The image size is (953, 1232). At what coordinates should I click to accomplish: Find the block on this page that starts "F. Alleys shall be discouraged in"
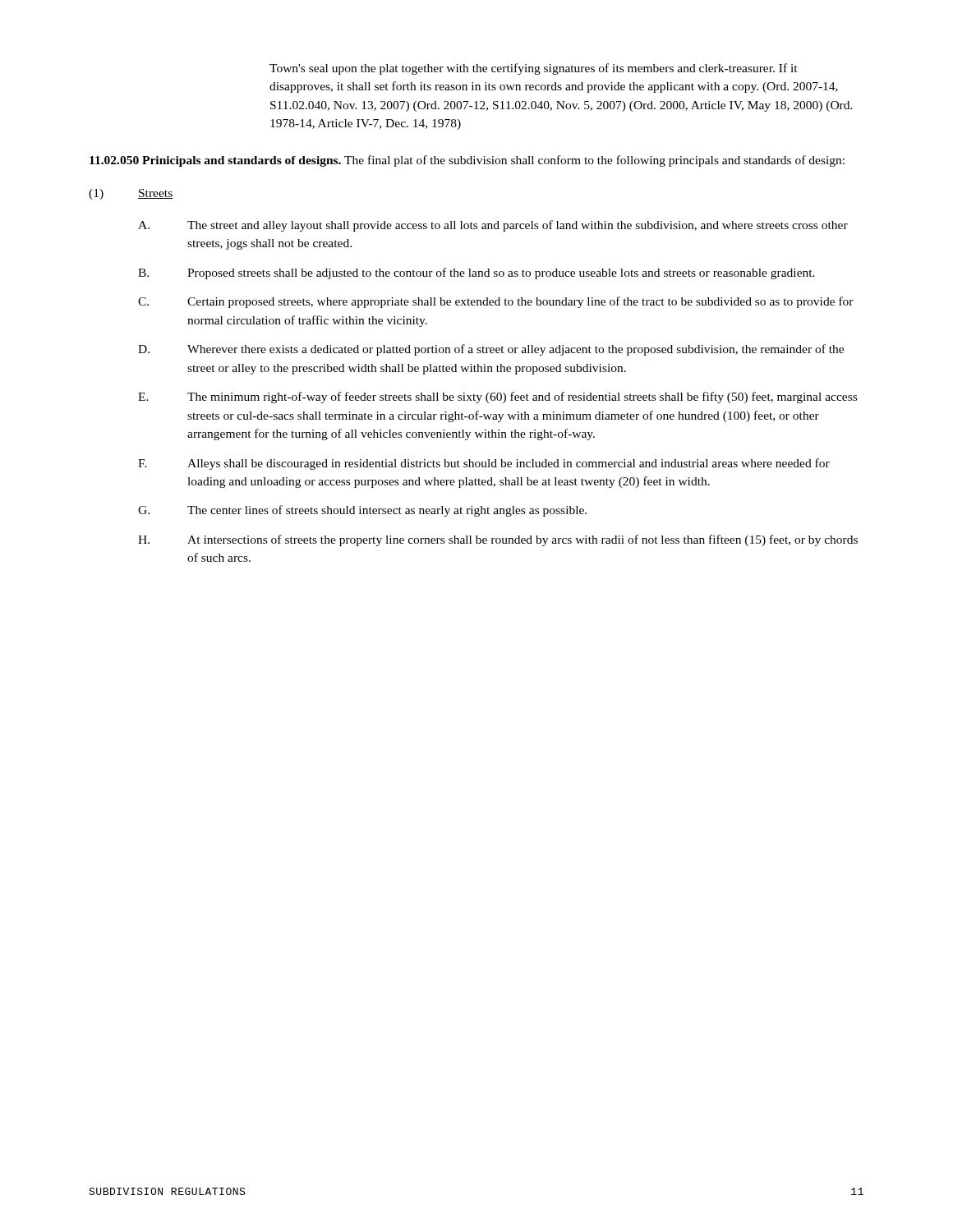pyautogui.click(x=501, y=472)
